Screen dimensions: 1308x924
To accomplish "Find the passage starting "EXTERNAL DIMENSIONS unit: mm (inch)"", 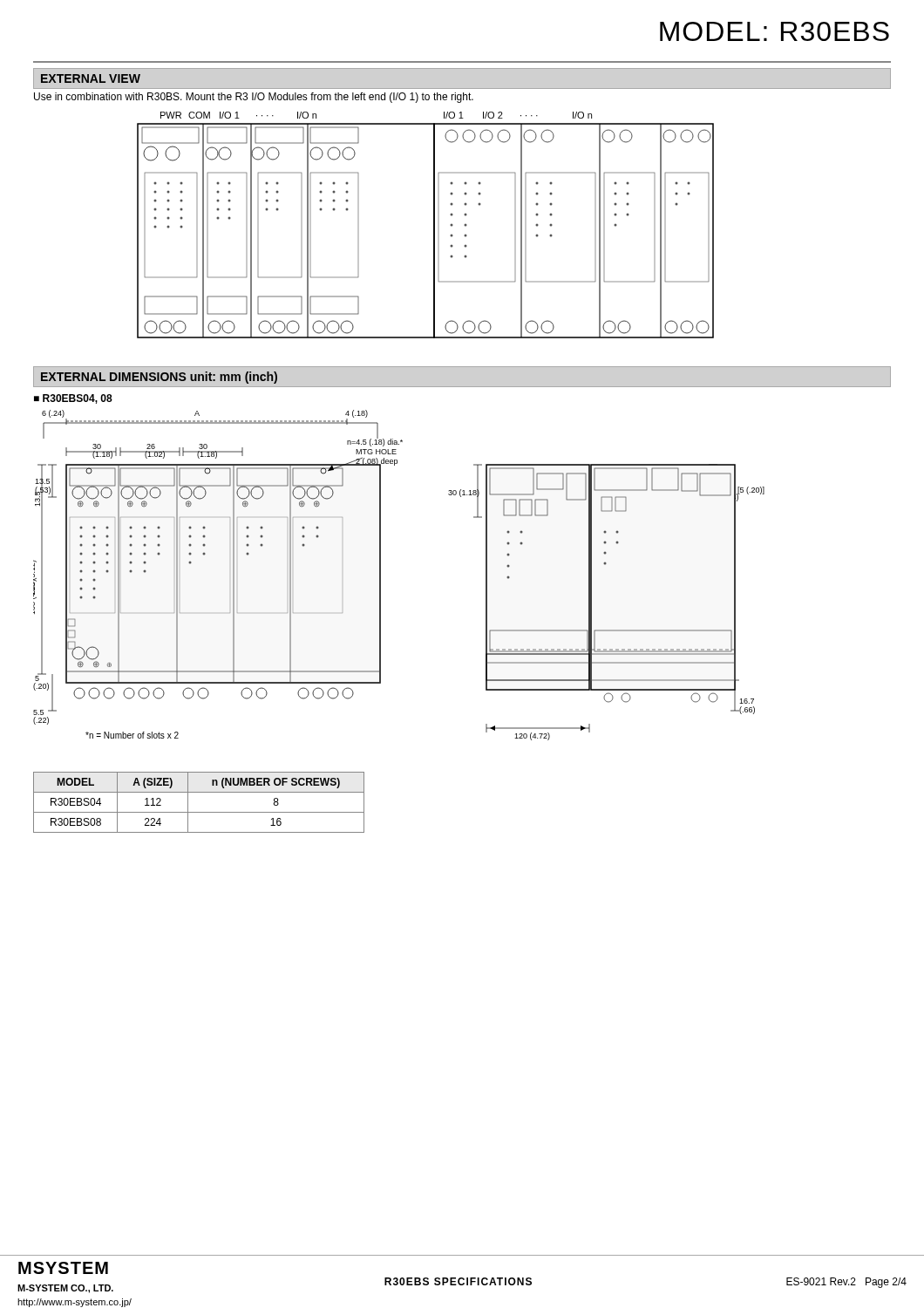I will (159, 377).
